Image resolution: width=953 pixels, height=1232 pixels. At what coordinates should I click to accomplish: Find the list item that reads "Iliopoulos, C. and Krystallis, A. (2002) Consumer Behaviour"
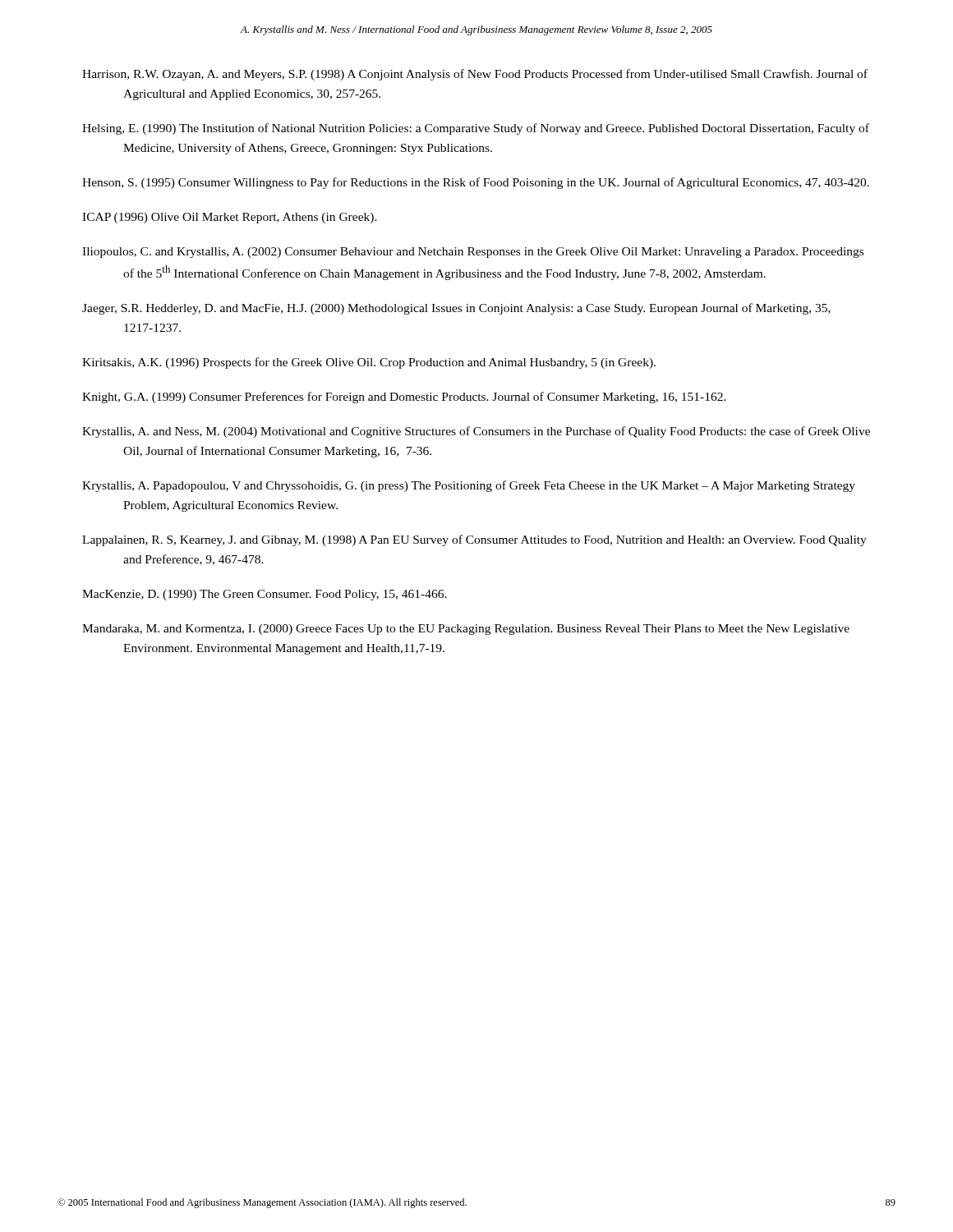click(473, 262)
